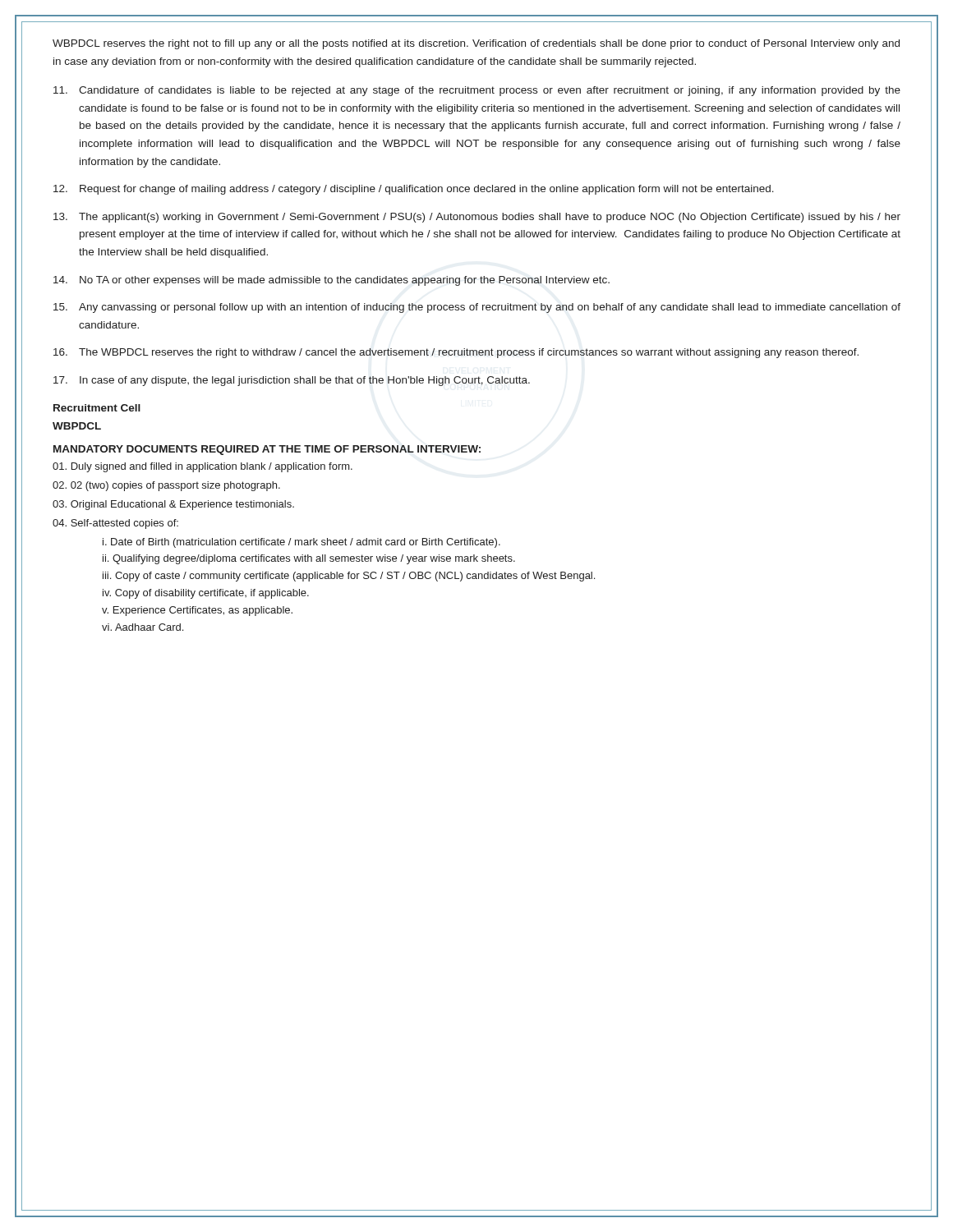The height and width of the screenshot is (1232, 953).
Task: Where is the passage that starts "16. The WBPDCL"?
Action: pyautogui.click(x=476, y=352)
